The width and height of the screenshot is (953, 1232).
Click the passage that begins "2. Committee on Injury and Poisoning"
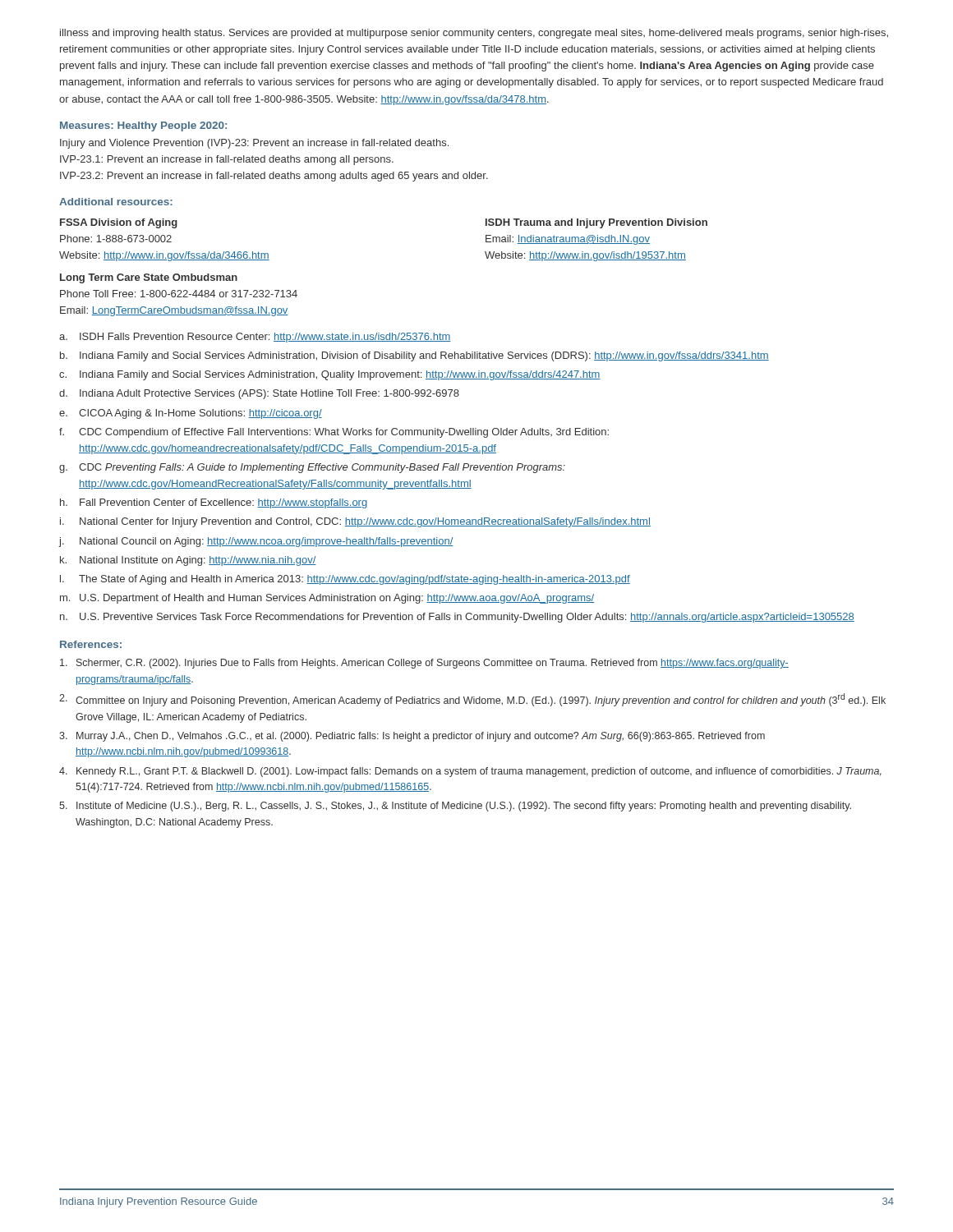point(476,708)
